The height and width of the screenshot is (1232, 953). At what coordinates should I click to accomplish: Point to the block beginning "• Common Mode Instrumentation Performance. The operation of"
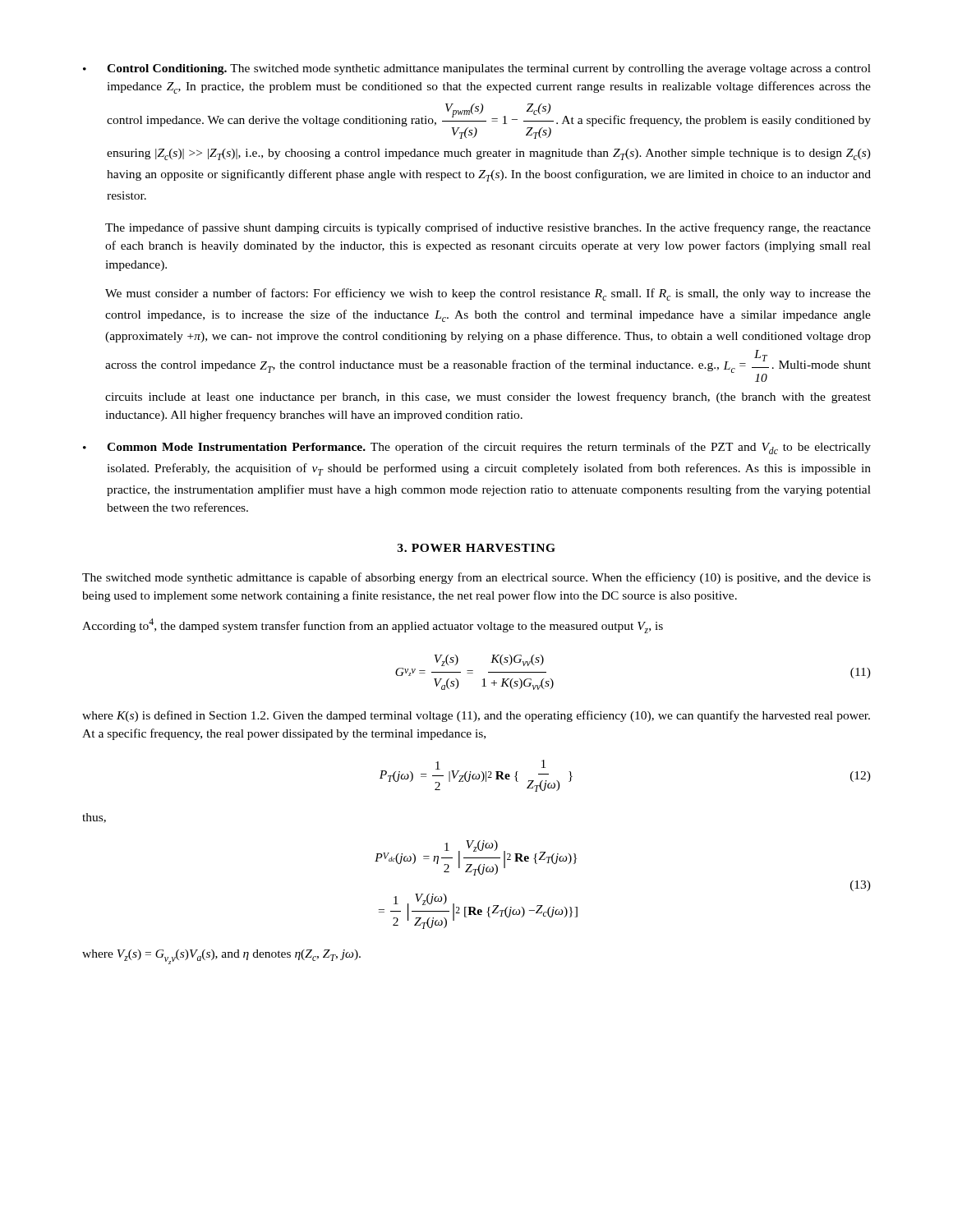[x=476, y=477]
